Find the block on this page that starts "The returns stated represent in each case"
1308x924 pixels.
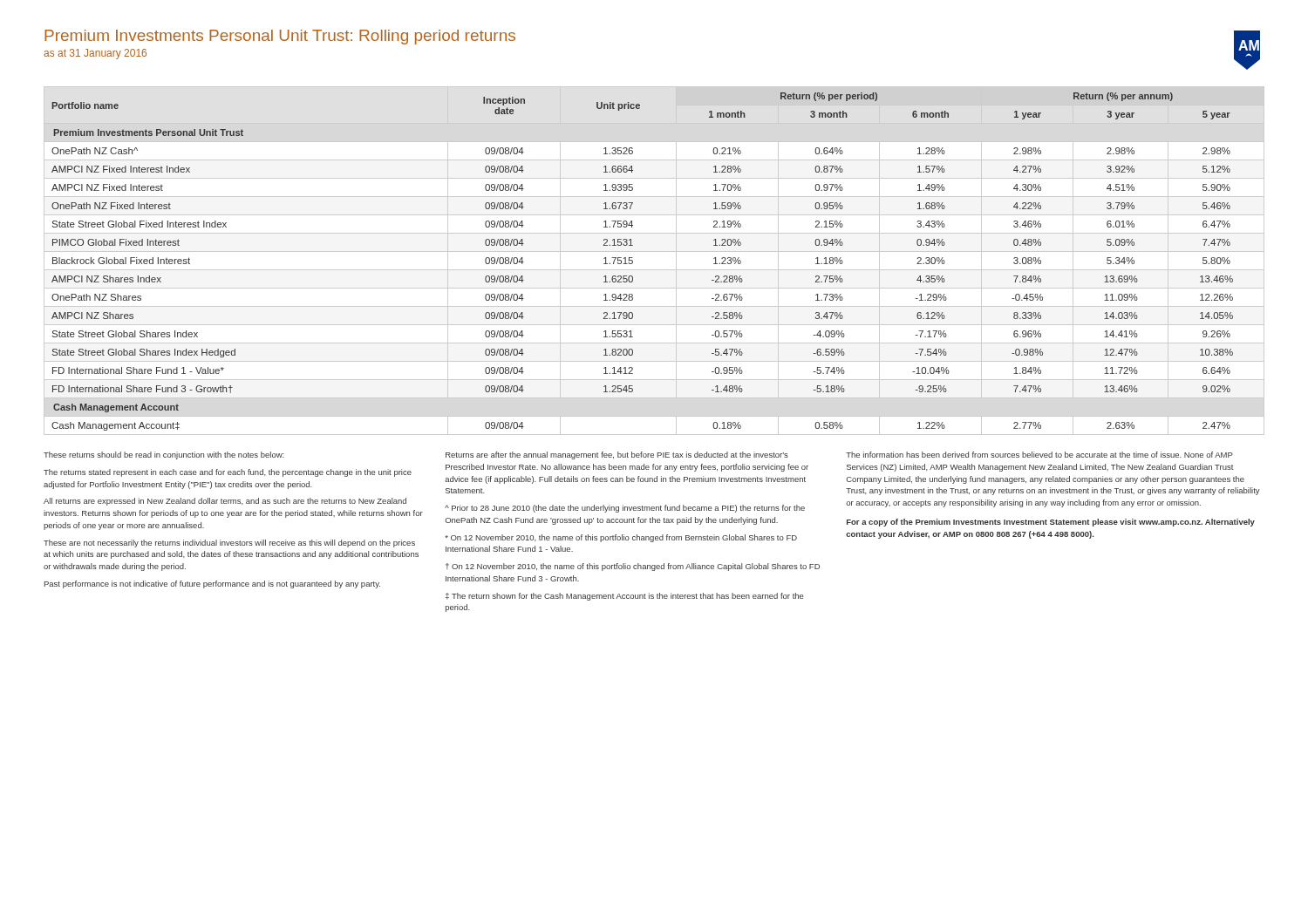(x=228, y=478)
